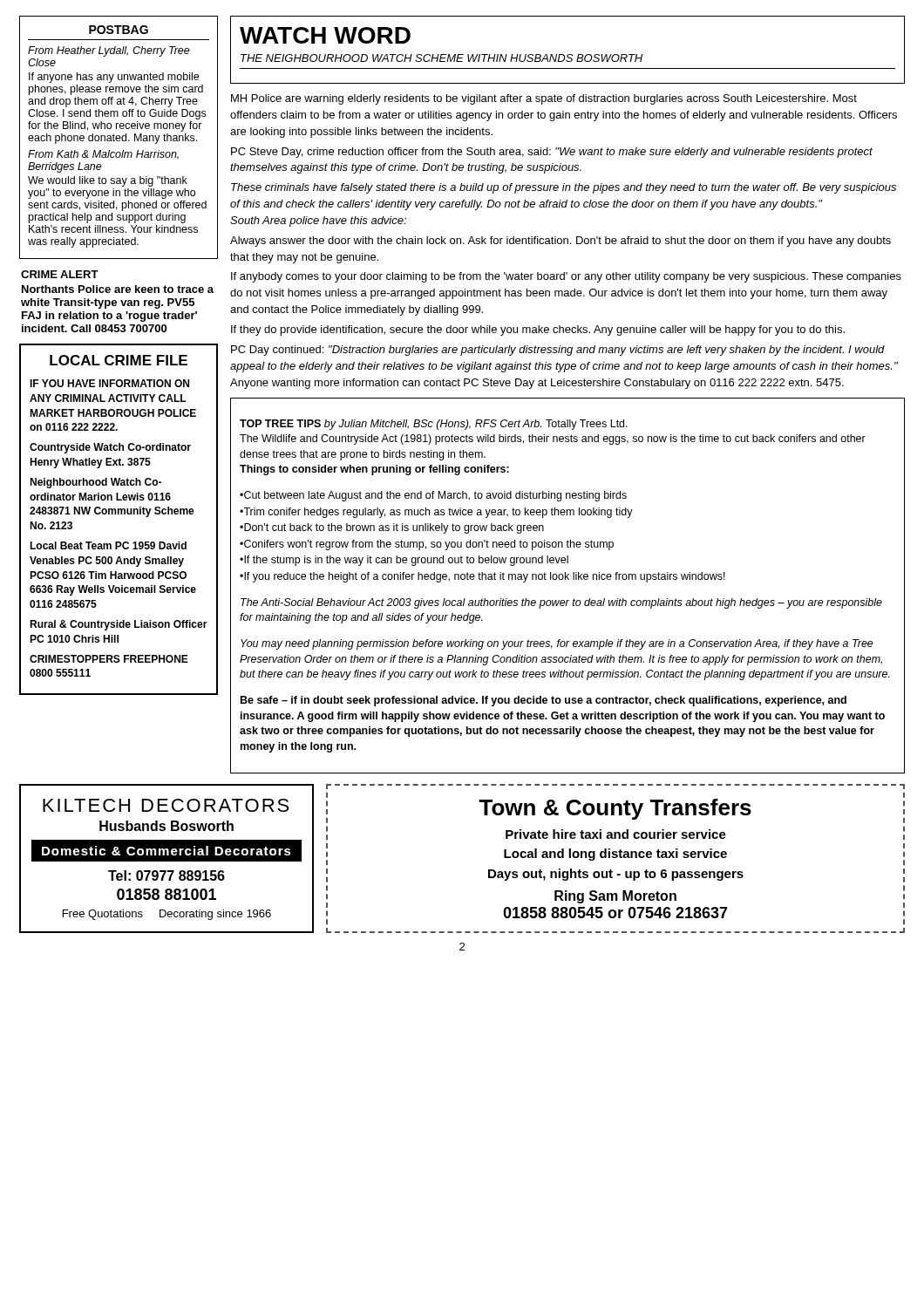Point to the element starting "MH Police are warning elderly residents"
924x1308 pixels.
pos(567,241)
